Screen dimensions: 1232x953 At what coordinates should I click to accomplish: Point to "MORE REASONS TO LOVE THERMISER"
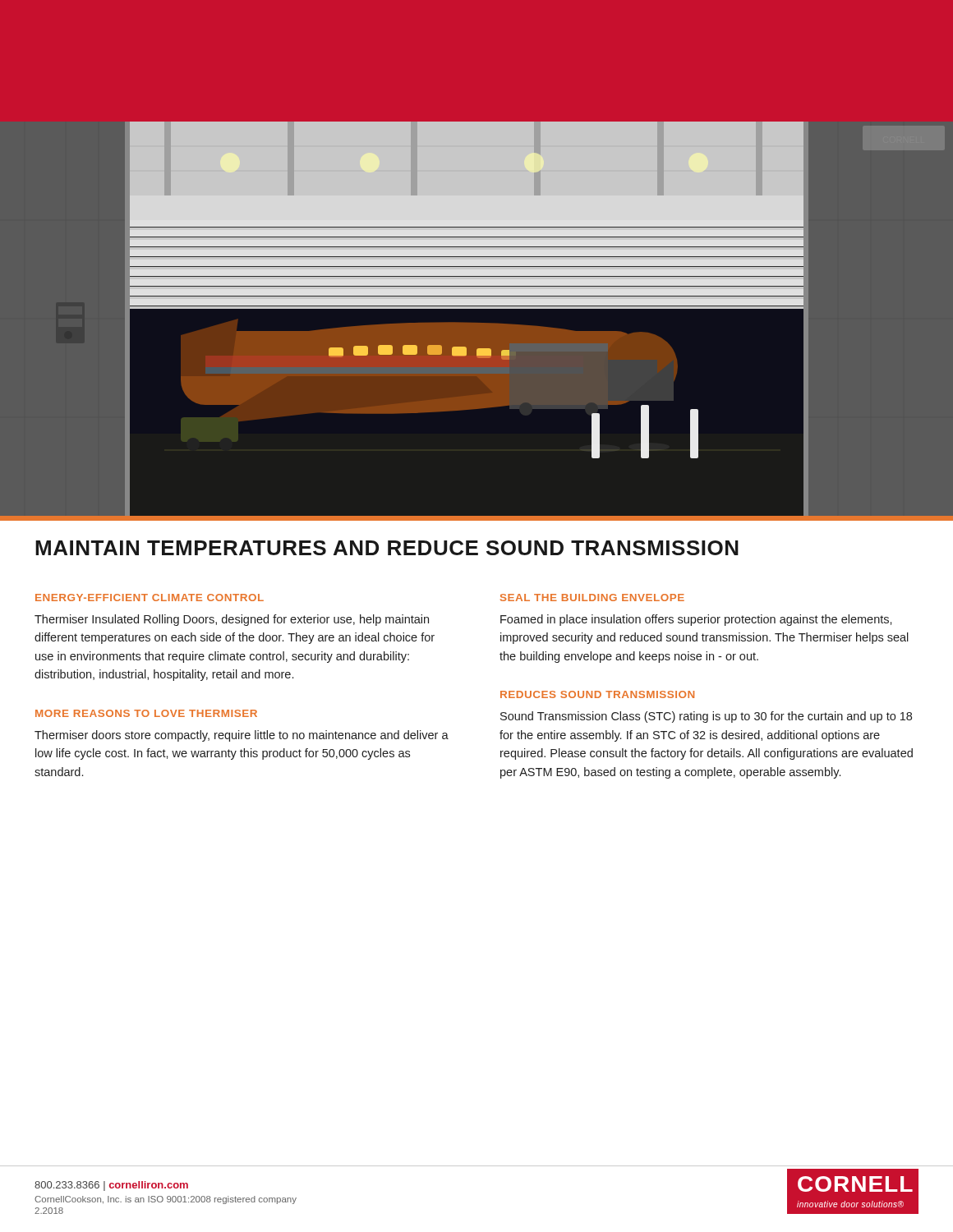pyautogui.click(x=146, y=713)
